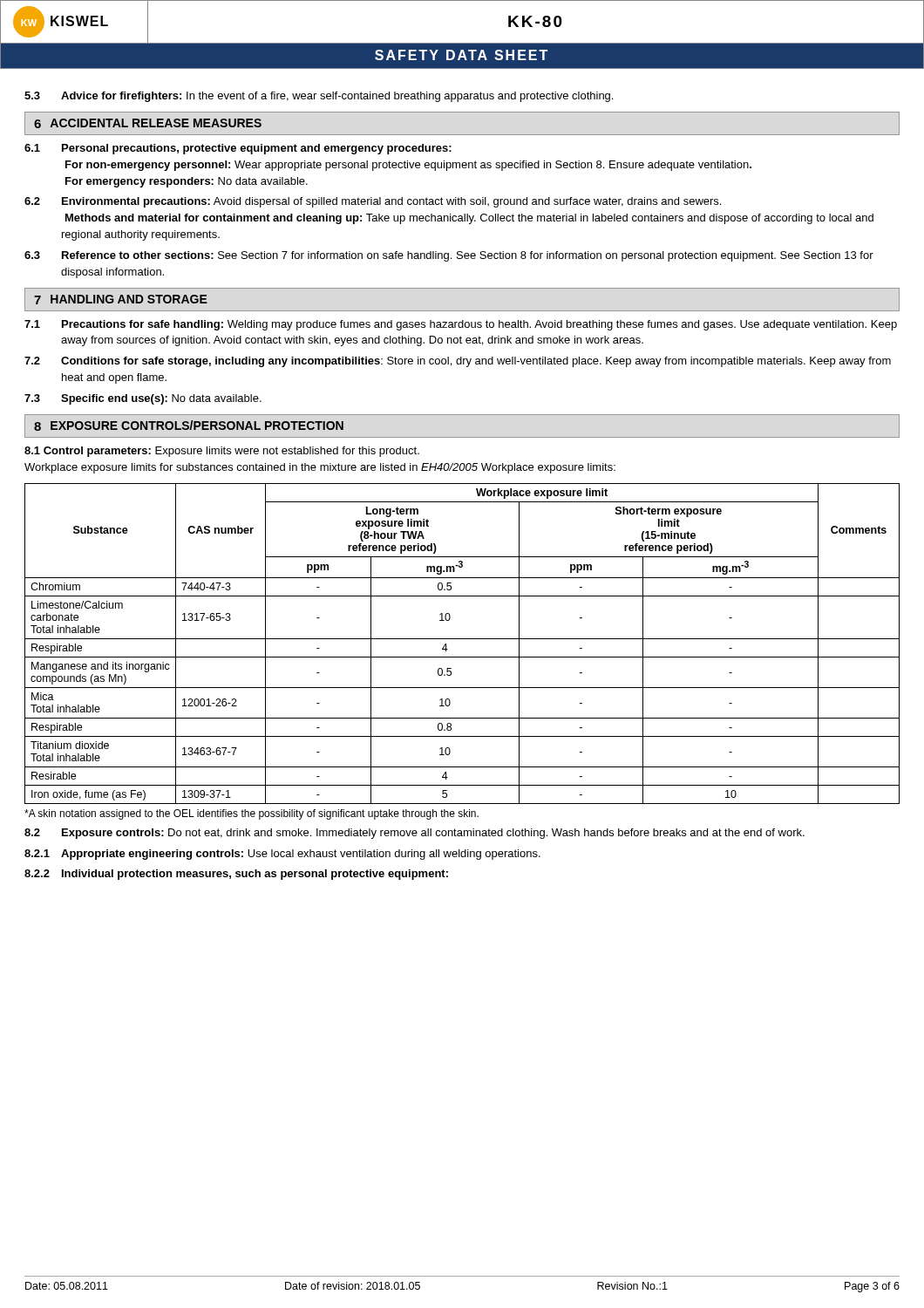The height and width of the screenshot is (1308, 924).
Task: Point to the block beginning "8.2 Exposure controls: Do not"
Action: [462, 833]
